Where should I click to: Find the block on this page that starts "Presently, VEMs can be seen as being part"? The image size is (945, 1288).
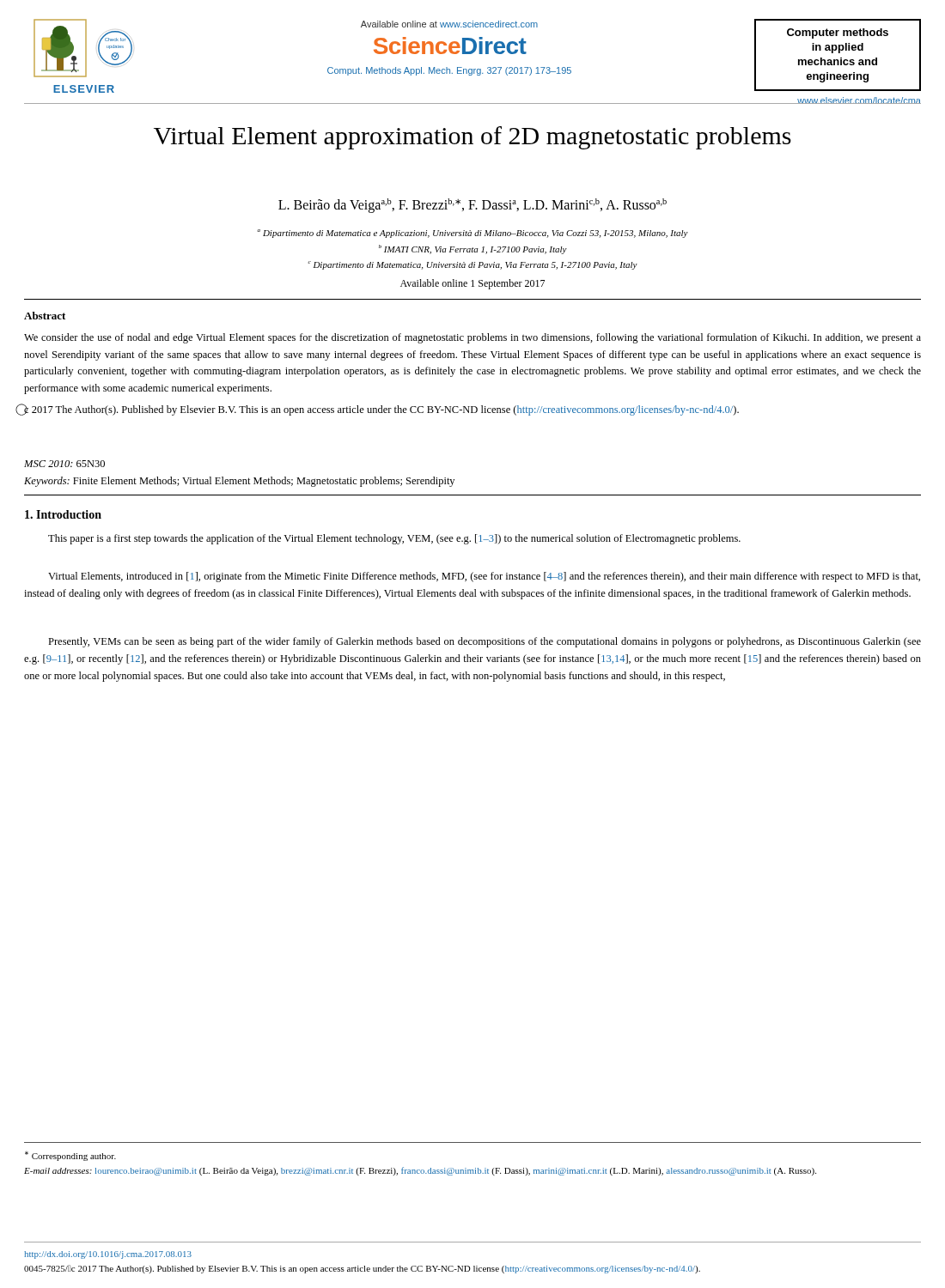coord(472,659)
